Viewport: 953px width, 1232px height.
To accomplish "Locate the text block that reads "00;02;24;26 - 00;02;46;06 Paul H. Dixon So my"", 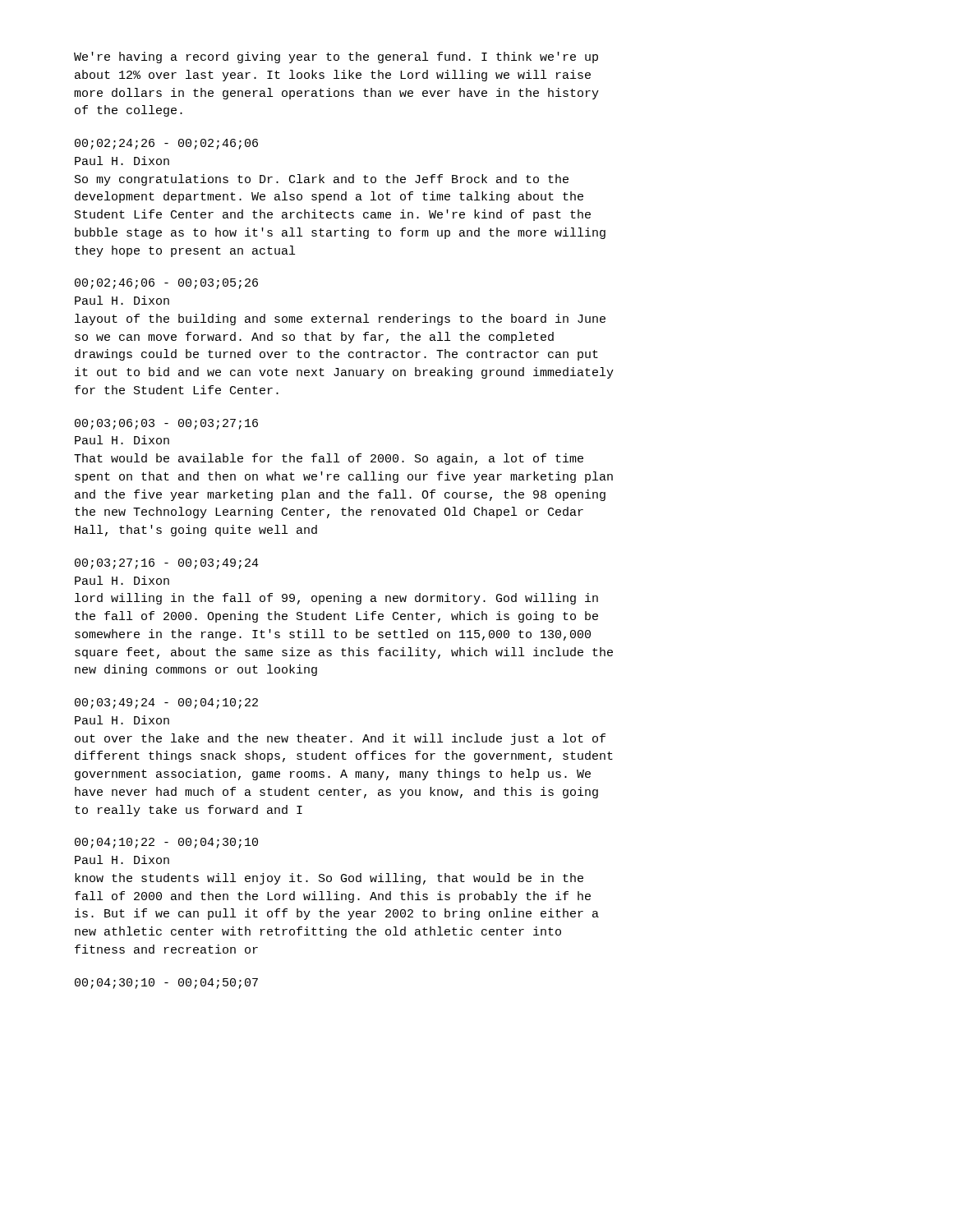I will point(340,198).
